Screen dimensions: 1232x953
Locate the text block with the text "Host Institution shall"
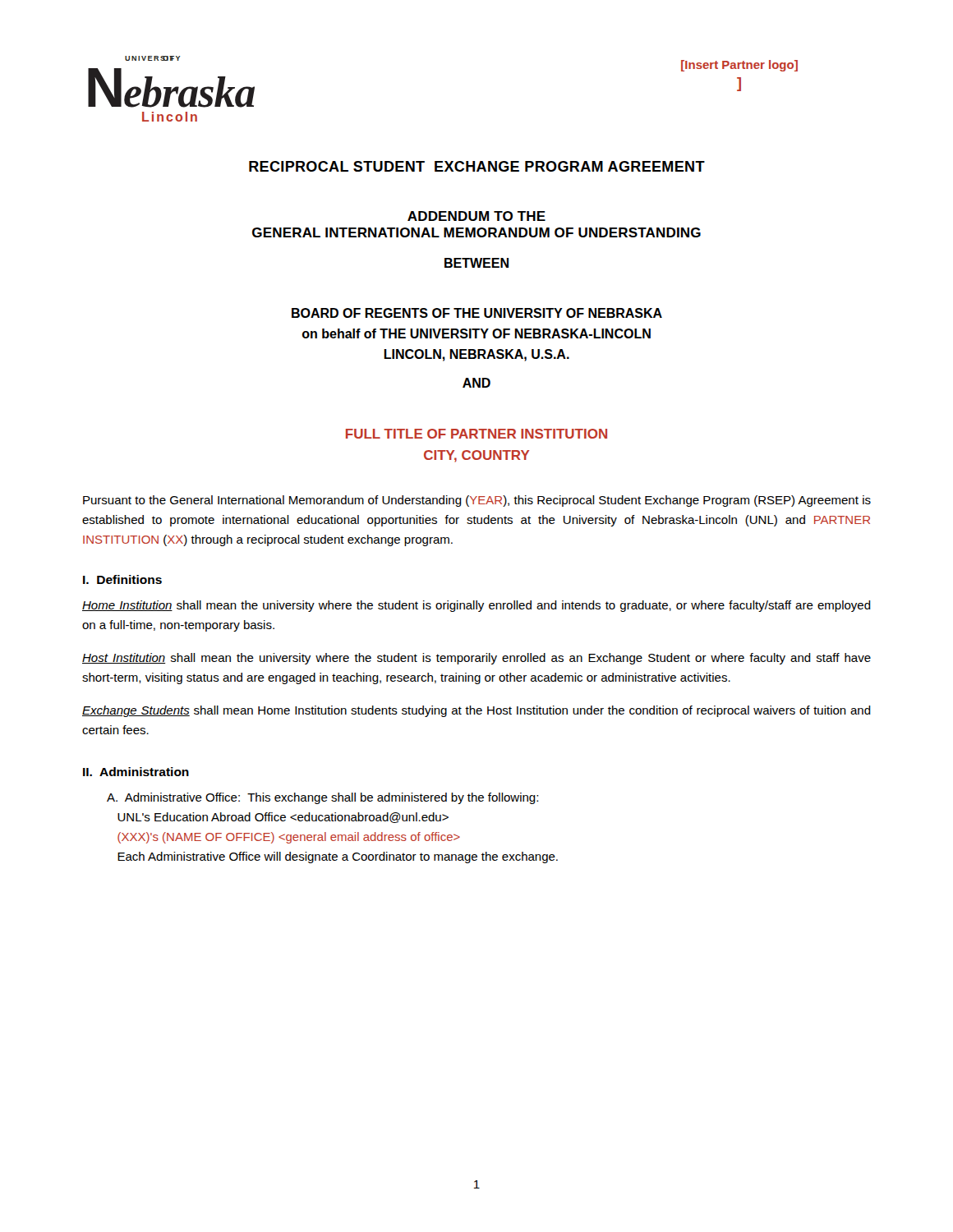(476, 668)
